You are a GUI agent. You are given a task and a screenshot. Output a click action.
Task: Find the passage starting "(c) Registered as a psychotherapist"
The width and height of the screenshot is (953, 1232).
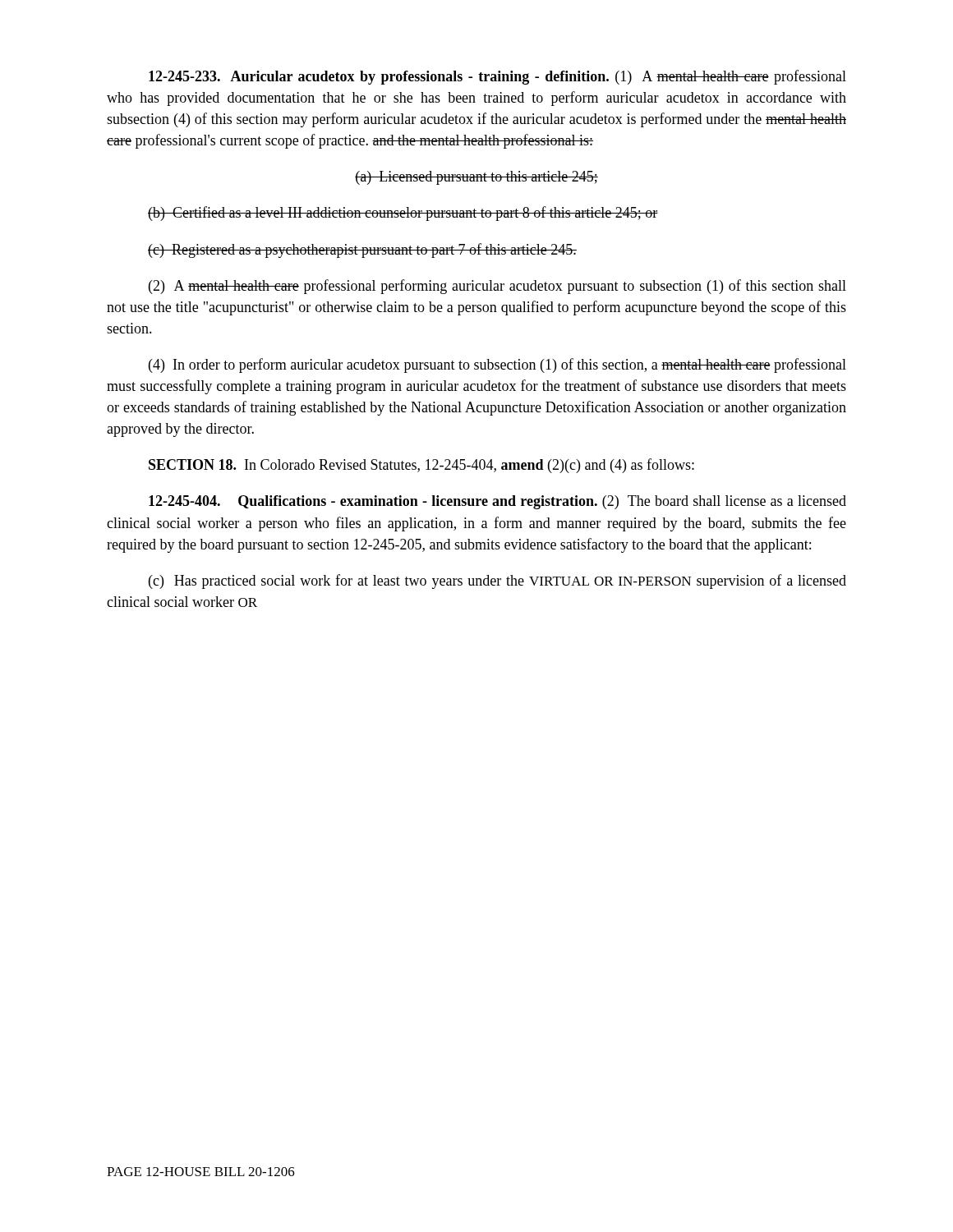tap(362, 249)
